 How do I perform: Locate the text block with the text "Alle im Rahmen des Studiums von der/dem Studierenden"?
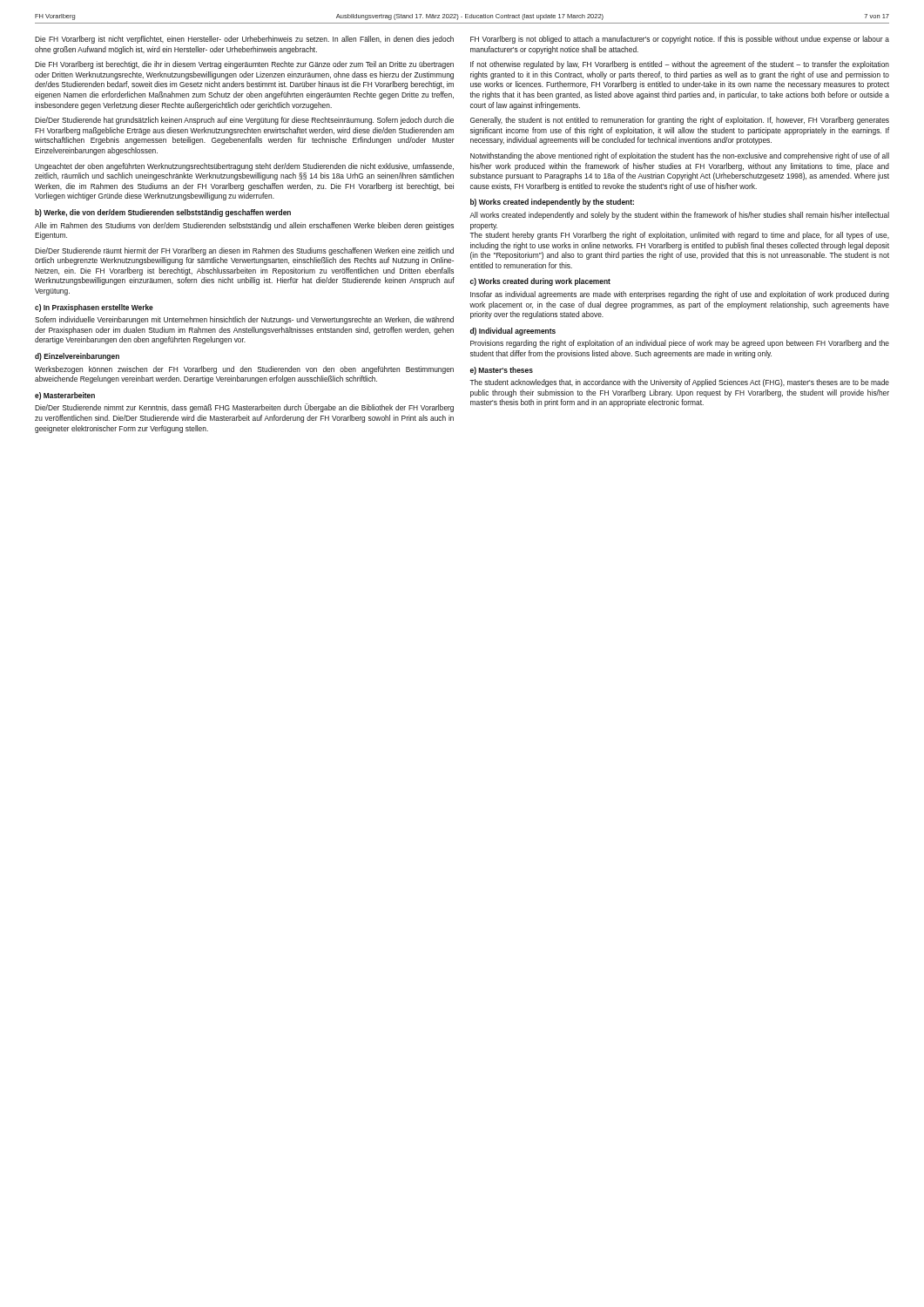click(x=244, y=259)
